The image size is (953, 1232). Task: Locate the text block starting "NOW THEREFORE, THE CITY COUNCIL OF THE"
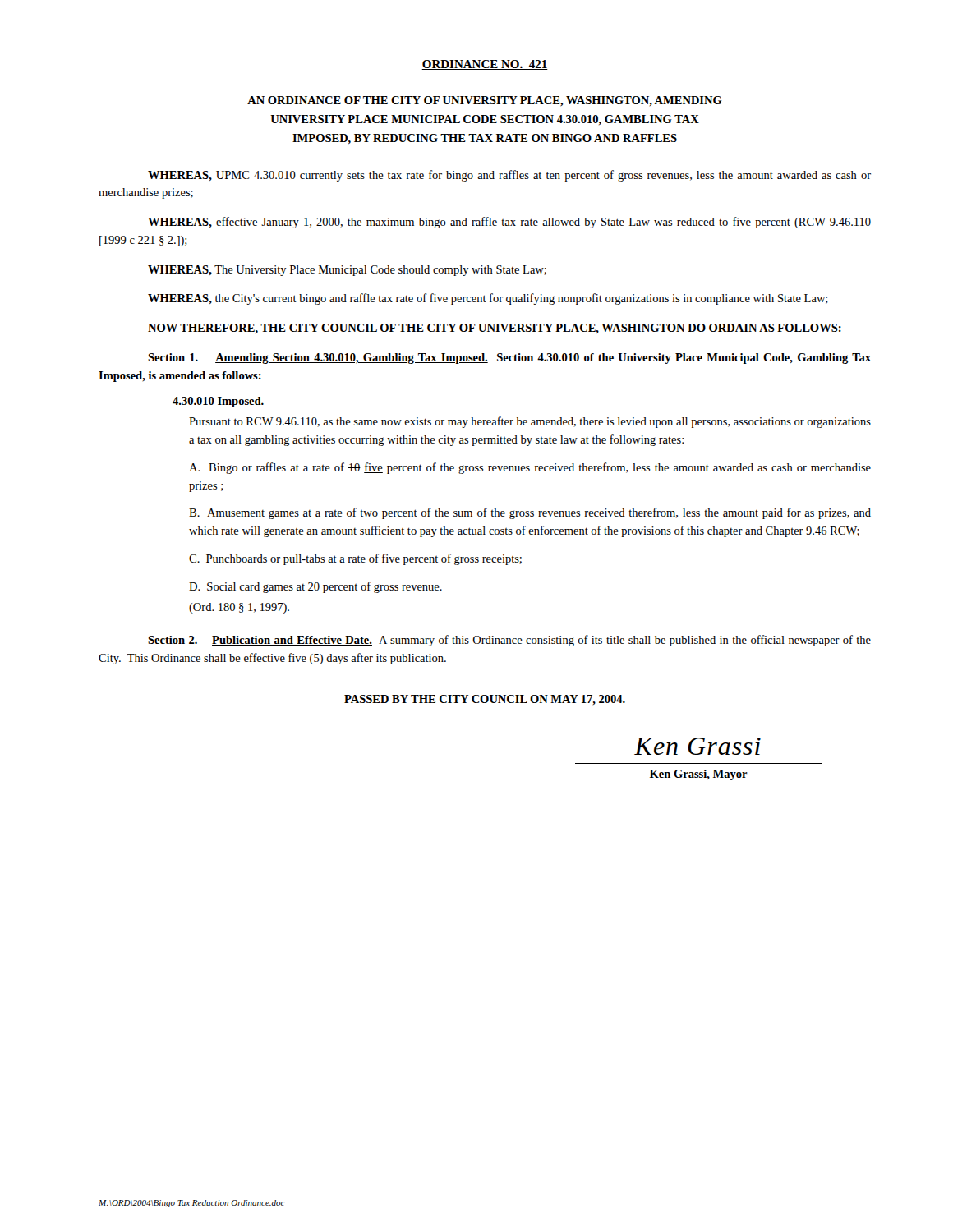pos(485,329)
